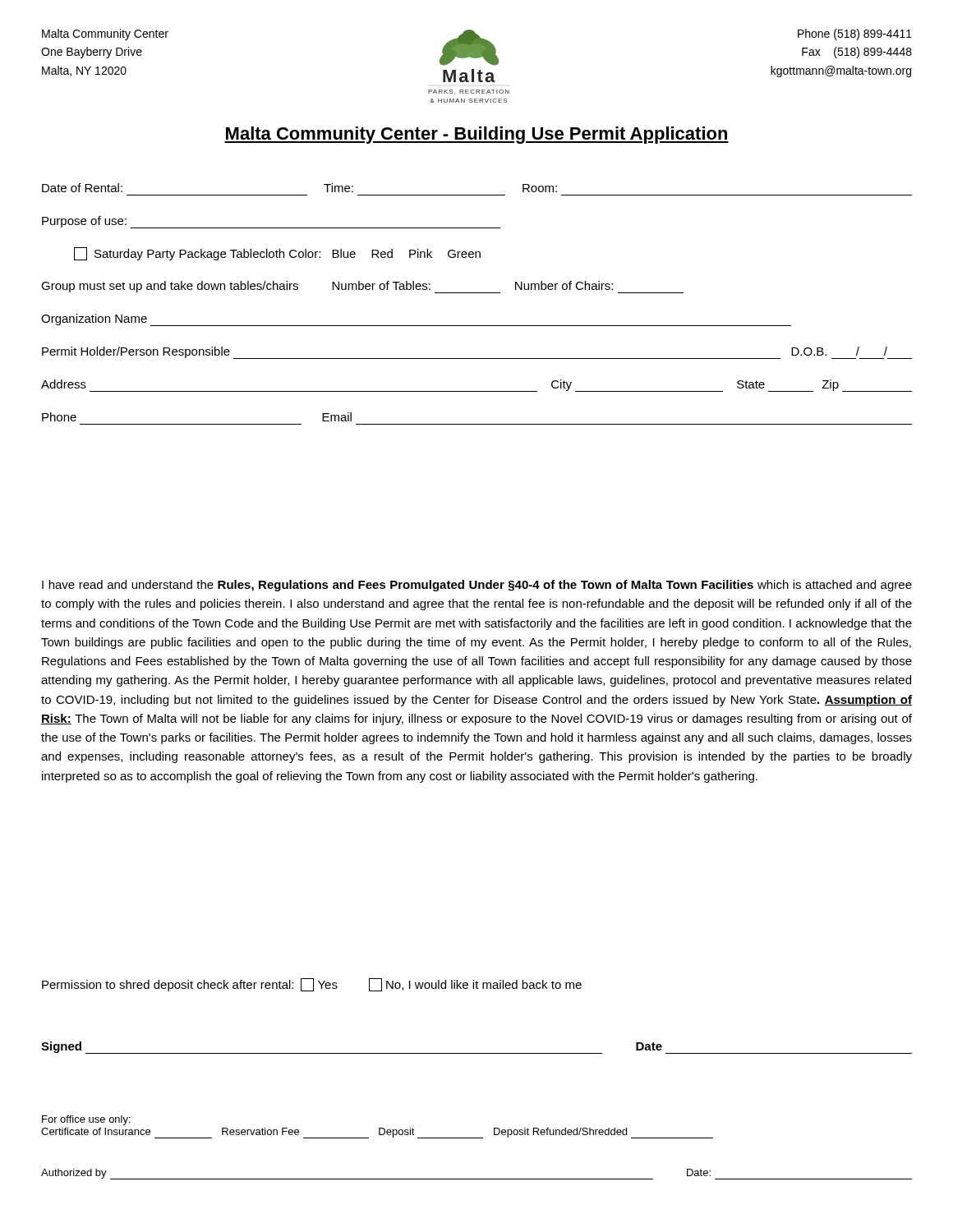
Task: Locate the text containing "Phone Email"
Action: (x=476, y=417)
